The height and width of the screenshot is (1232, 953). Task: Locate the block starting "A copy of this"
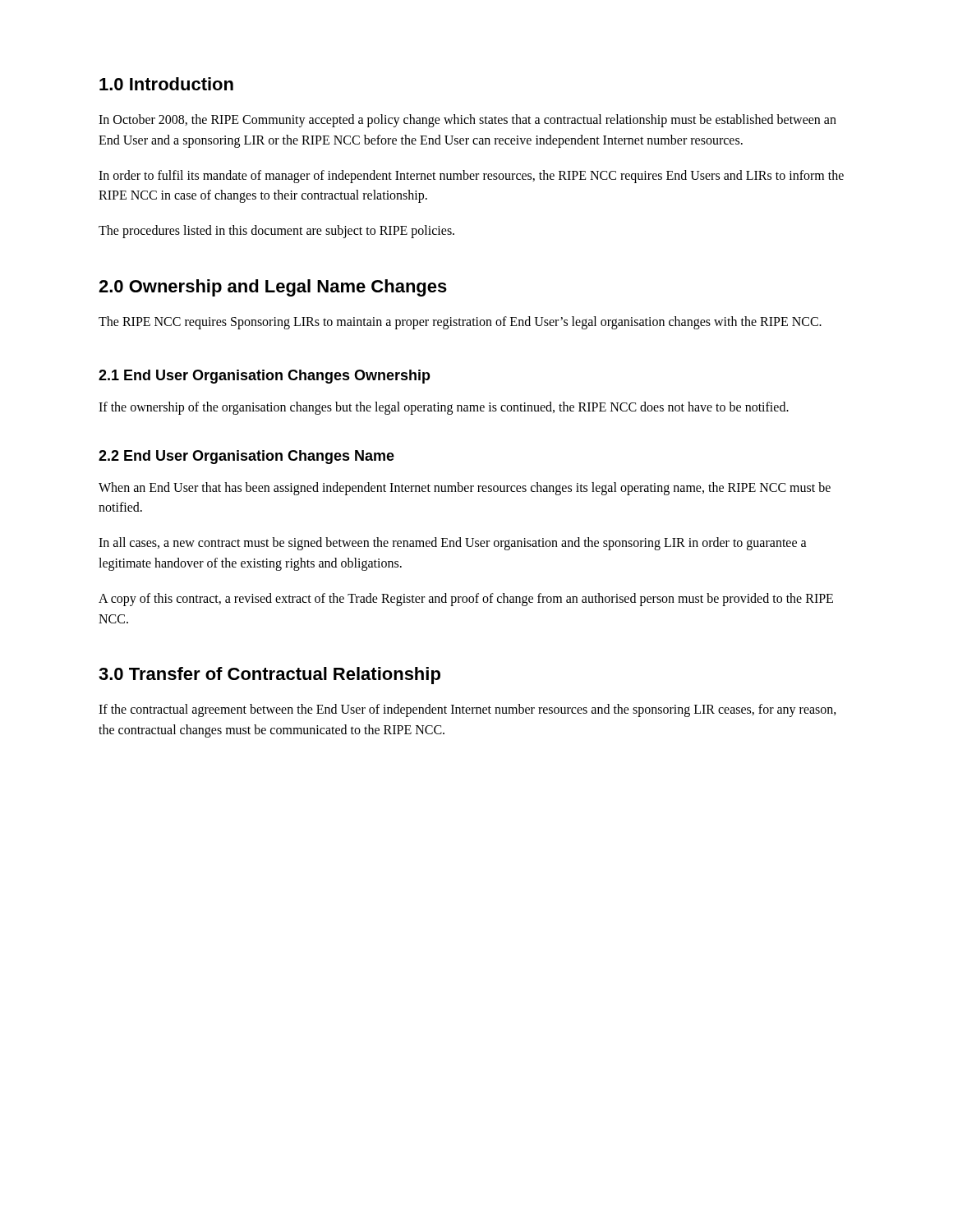click(x=476, y=609)
